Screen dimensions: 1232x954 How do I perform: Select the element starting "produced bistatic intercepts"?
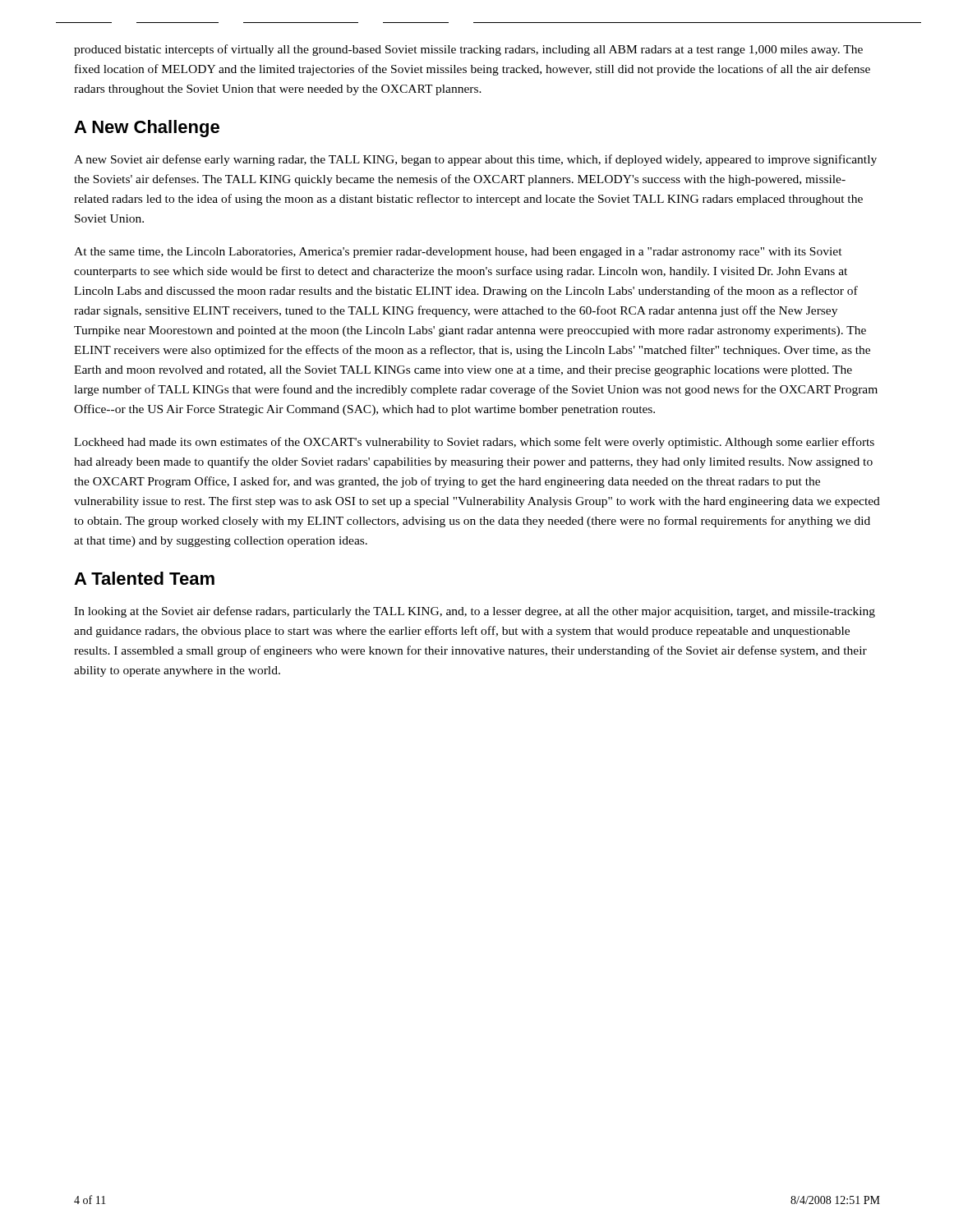[x=472, y=69]
